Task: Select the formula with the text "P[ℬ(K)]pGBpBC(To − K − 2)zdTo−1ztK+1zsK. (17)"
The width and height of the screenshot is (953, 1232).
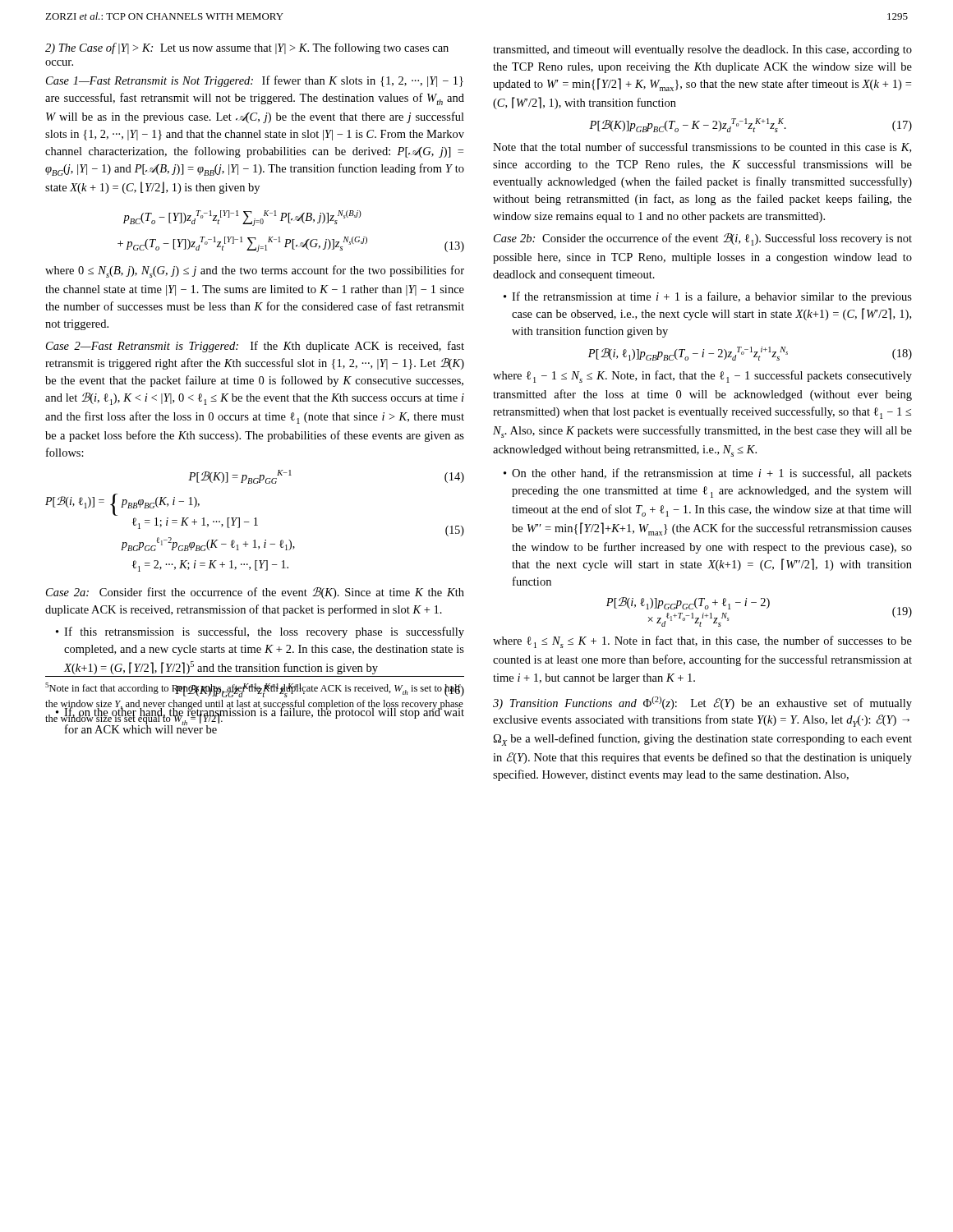Action: (x=702, y=125)
